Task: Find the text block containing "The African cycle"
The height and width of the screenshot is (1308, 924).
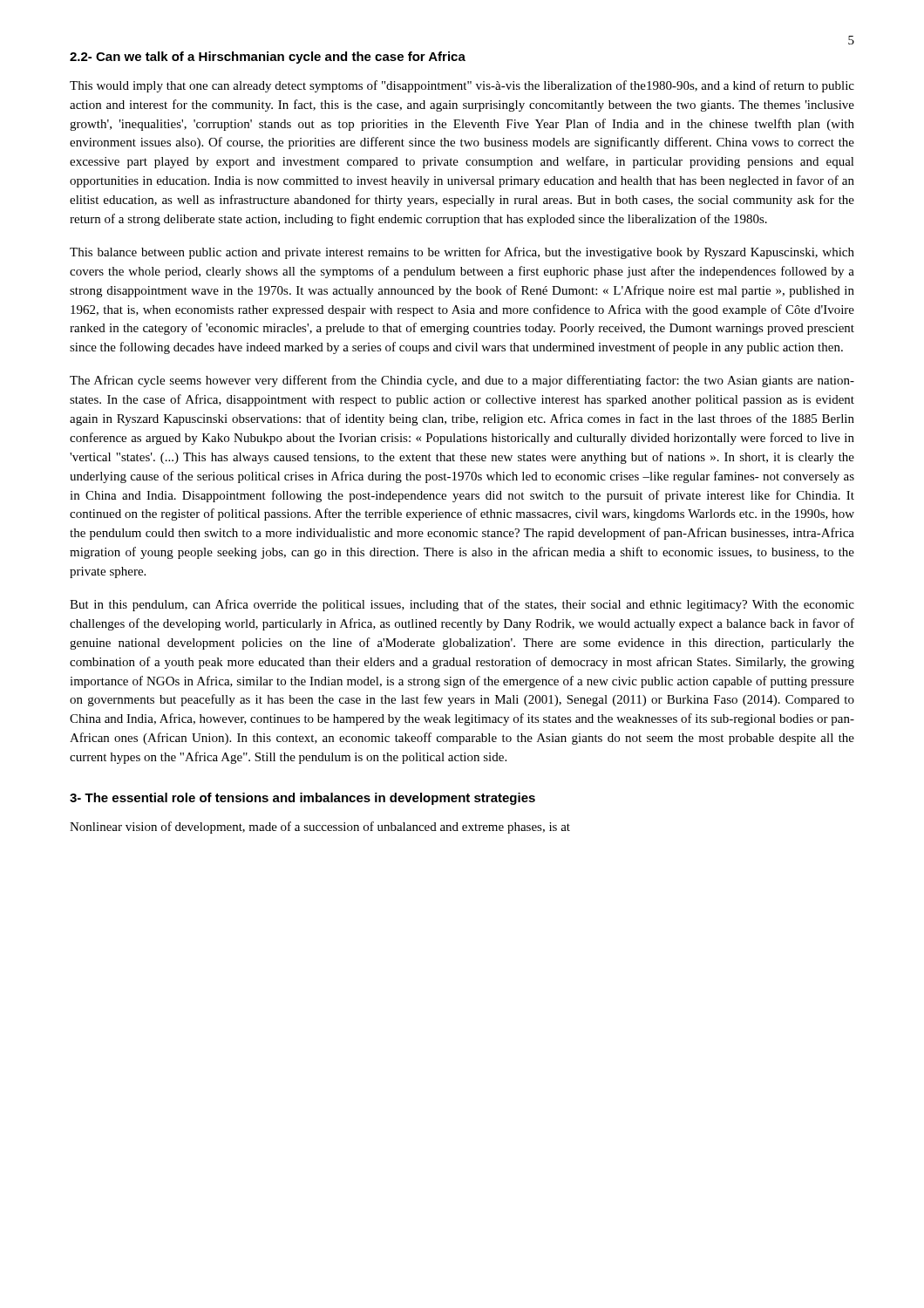Action: [462, 476]
